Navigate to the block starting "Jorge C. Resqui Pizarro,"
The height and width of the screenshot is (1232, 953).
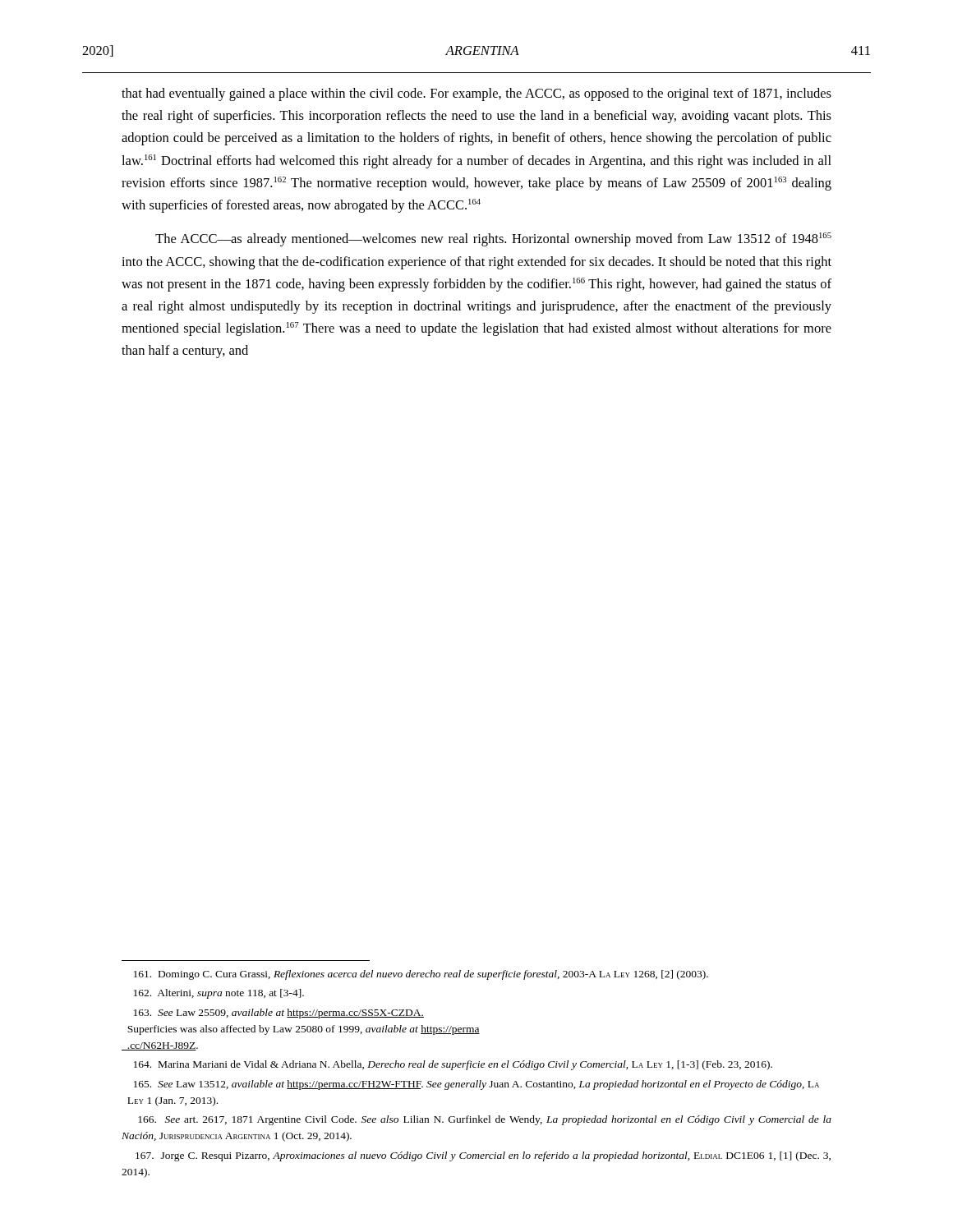tap(476, 1163)
